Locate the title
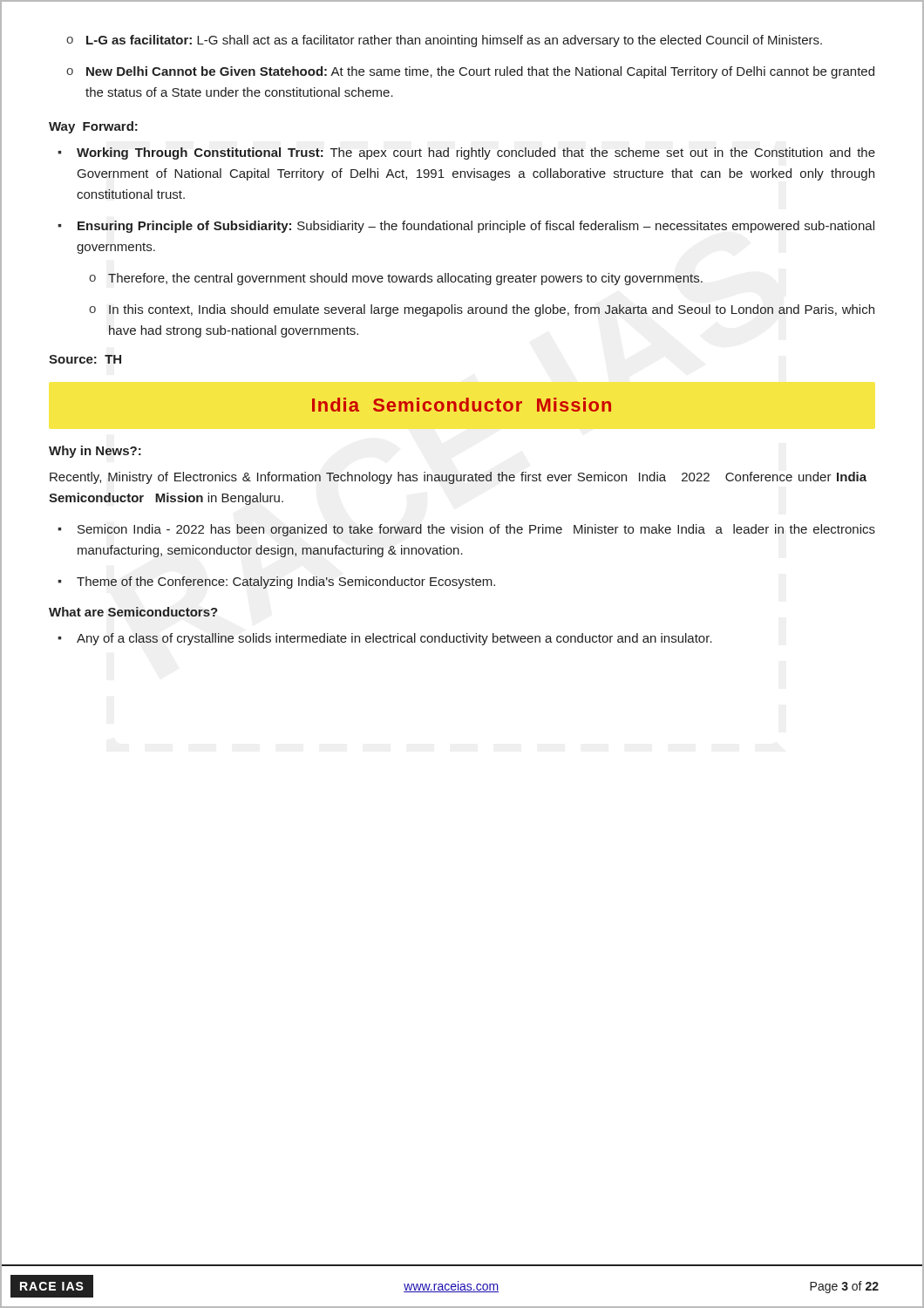The height and width of the screenshot is (1308, 924). pyautogui.click(x=462, y=405)
